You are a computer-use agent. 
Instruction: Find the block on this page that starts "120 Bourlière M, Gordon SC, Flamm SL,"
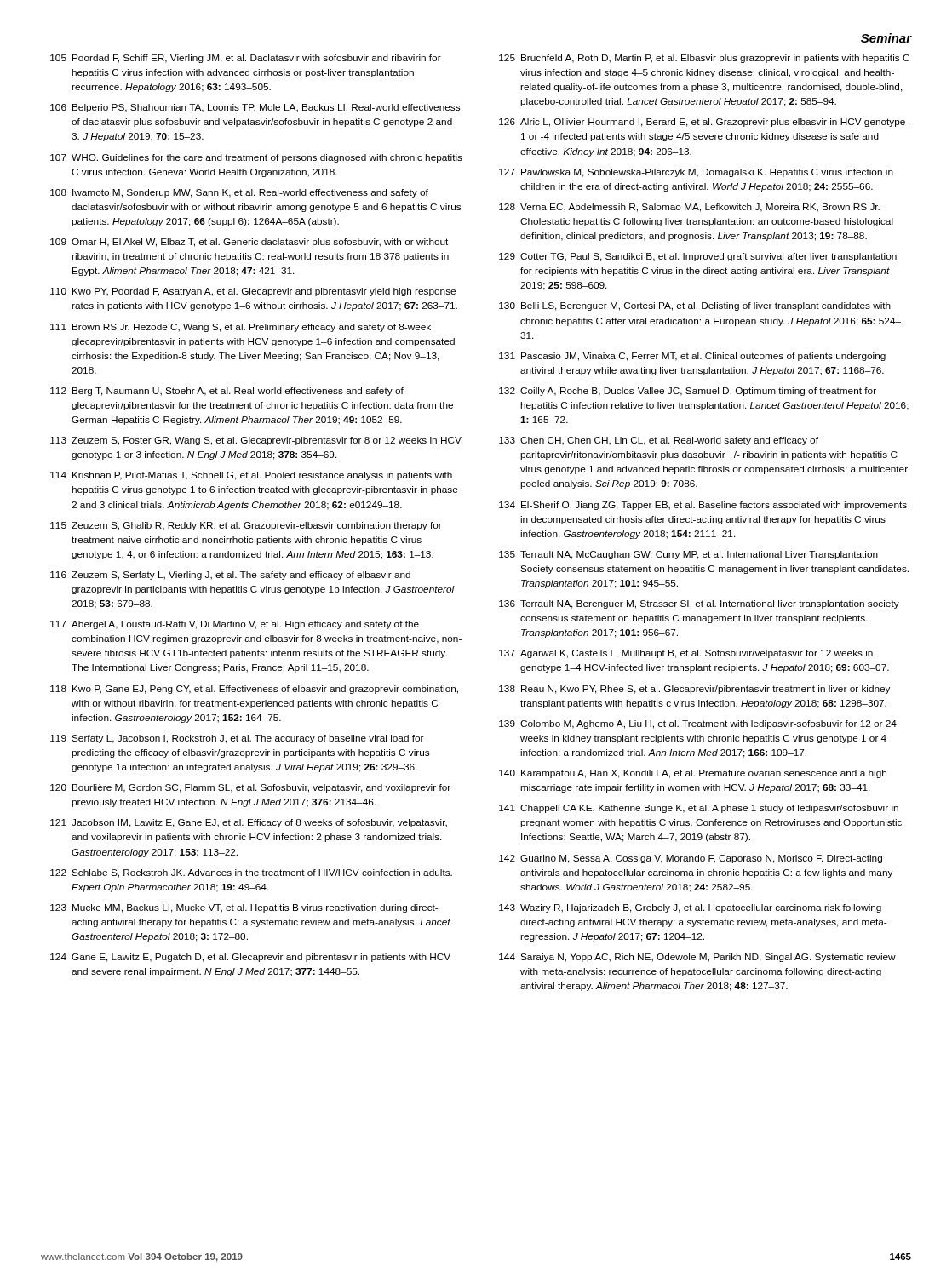252,795
